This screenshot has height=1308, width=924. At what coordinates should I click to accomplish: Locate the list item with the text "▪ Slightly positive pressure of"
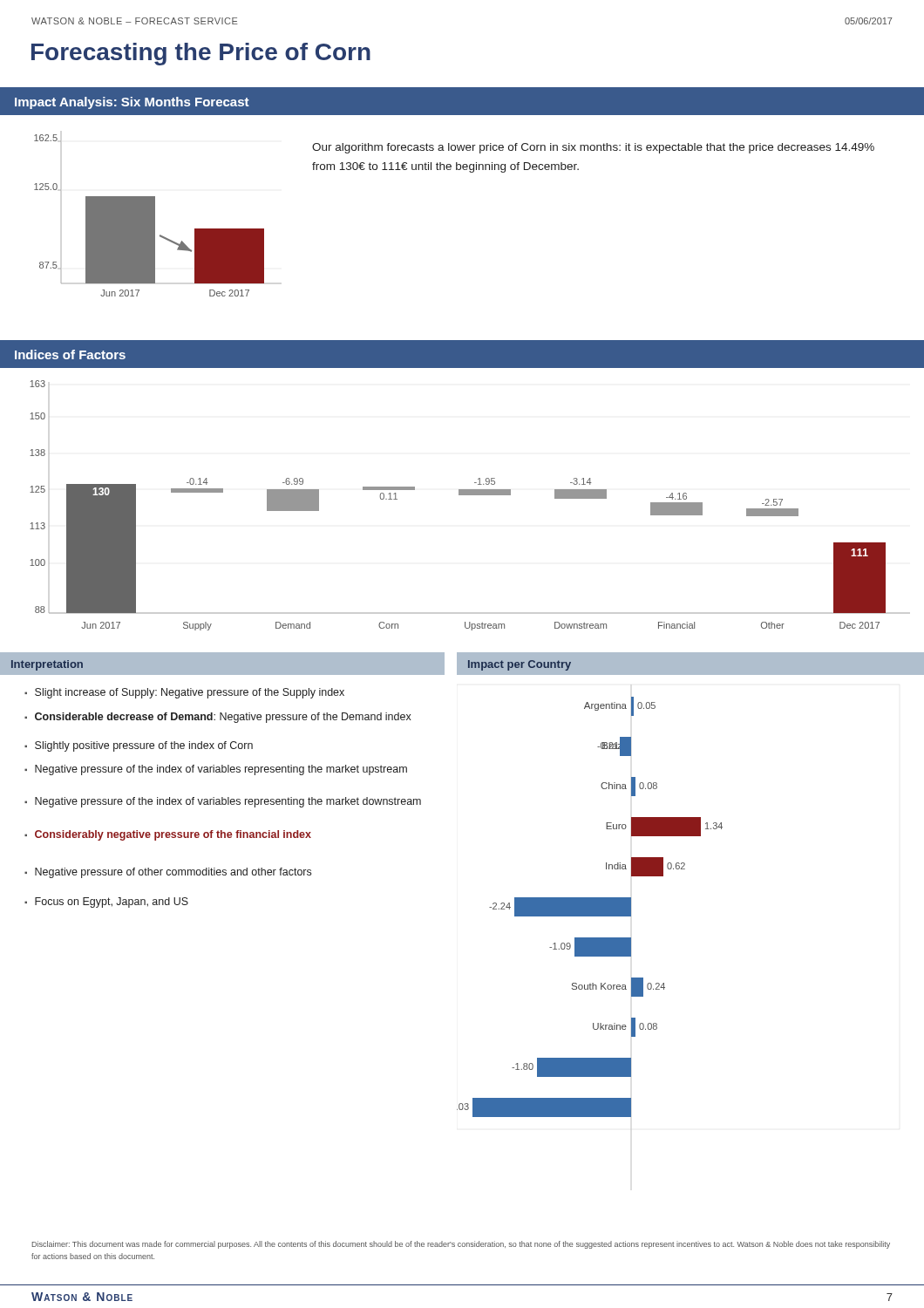point(139,746)
